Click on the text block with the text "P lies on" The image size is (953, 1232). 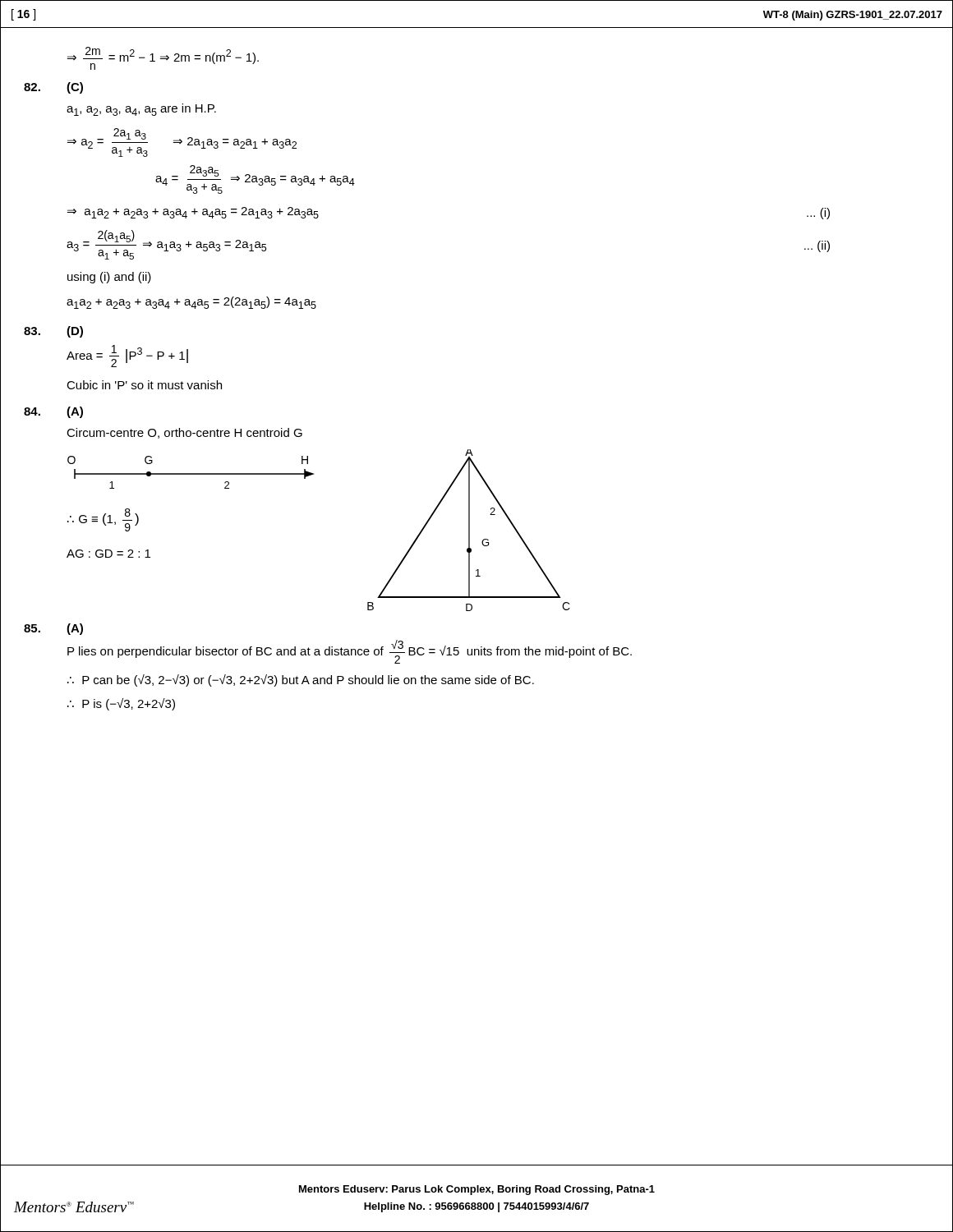click(350, 653)
